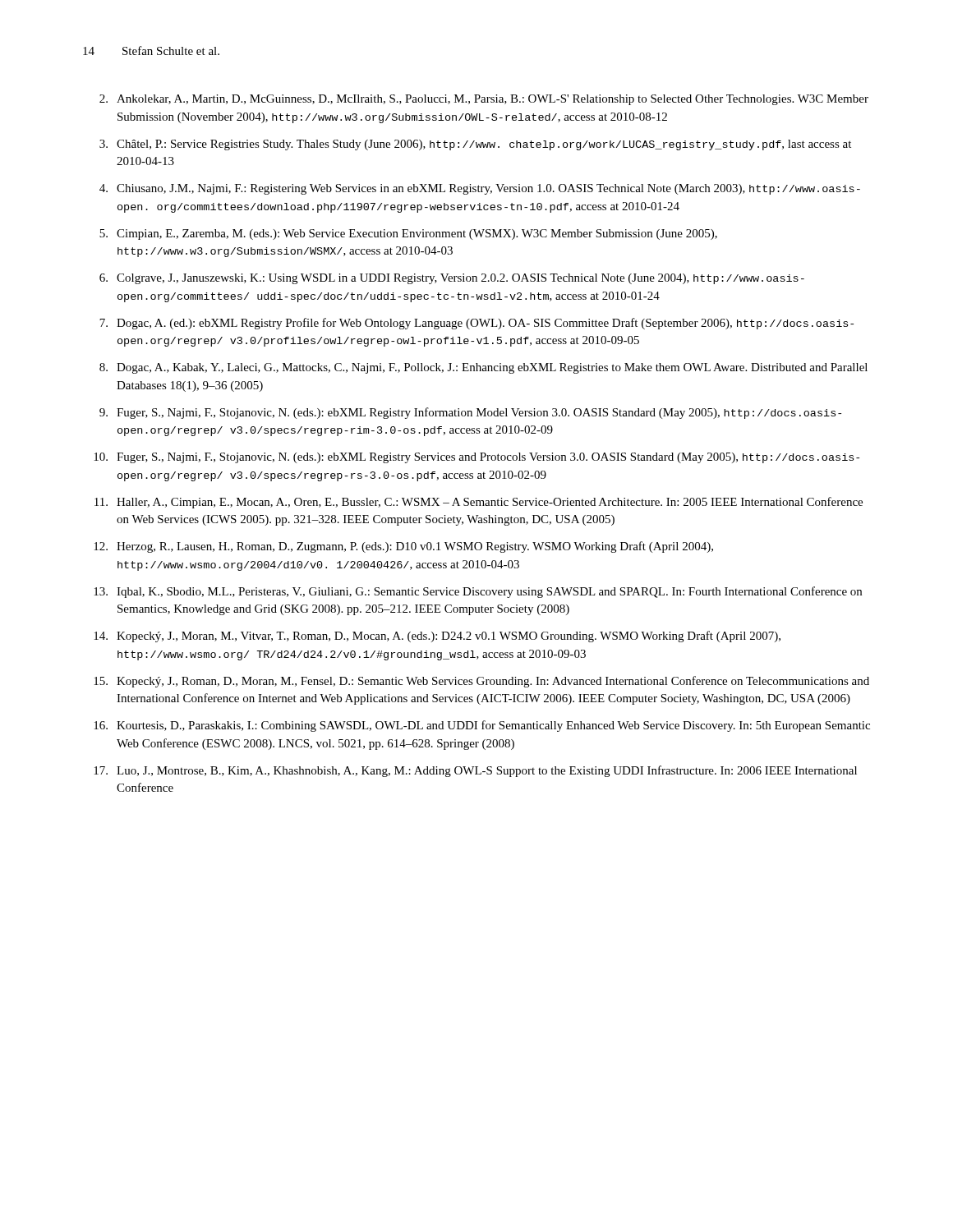This screenshot has height=1232, width=953.
Task: Find the block on this page that starts "5. Cimpian, E., Zaremba,"
Action: tap(476, 242)
